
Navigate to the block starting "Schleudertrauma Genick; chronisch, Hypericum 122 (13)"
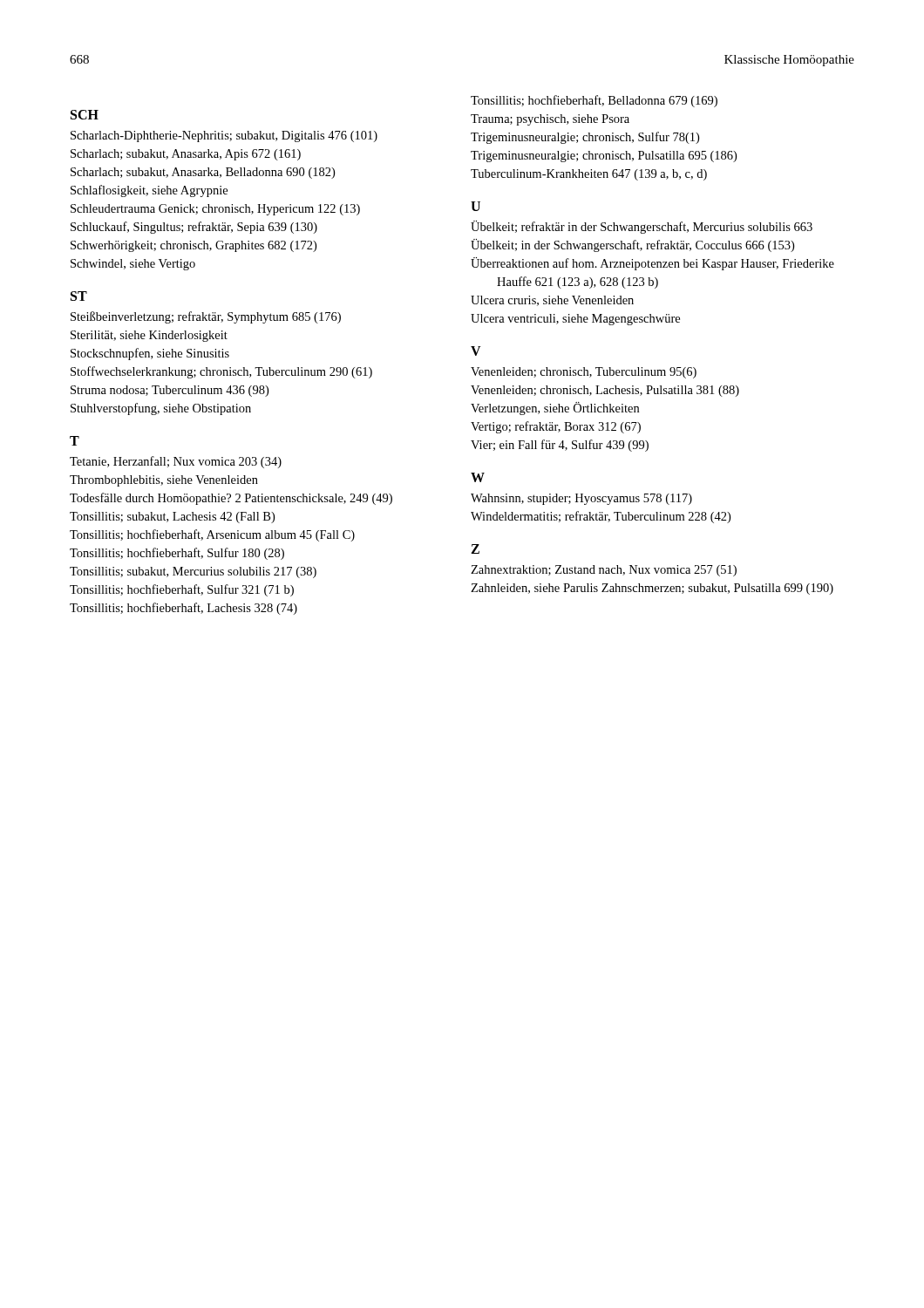pyautogui.click(x=215, y=208)
